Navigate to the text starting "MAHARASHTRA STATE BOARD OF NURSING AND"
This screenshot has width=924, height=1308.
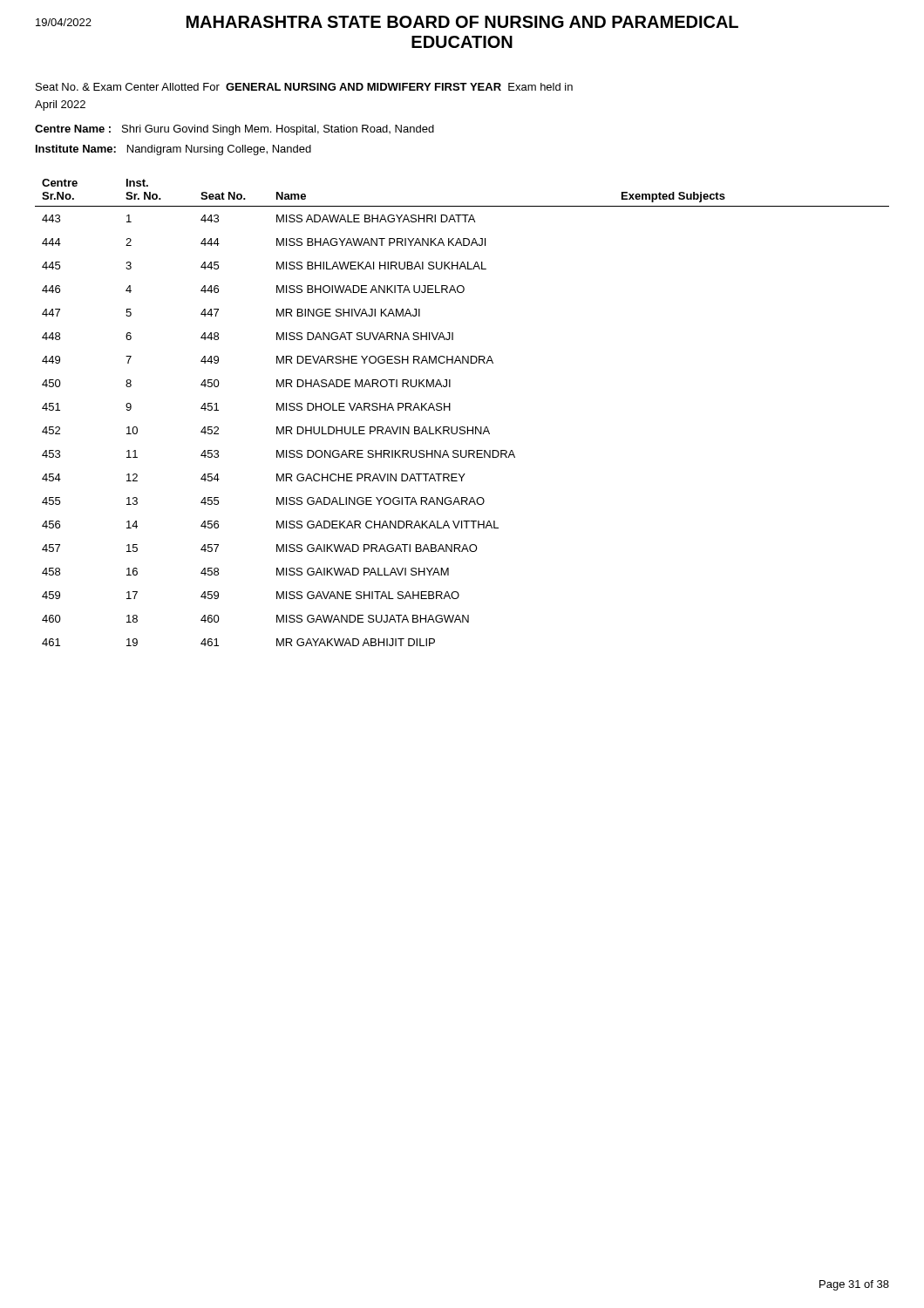462,32
